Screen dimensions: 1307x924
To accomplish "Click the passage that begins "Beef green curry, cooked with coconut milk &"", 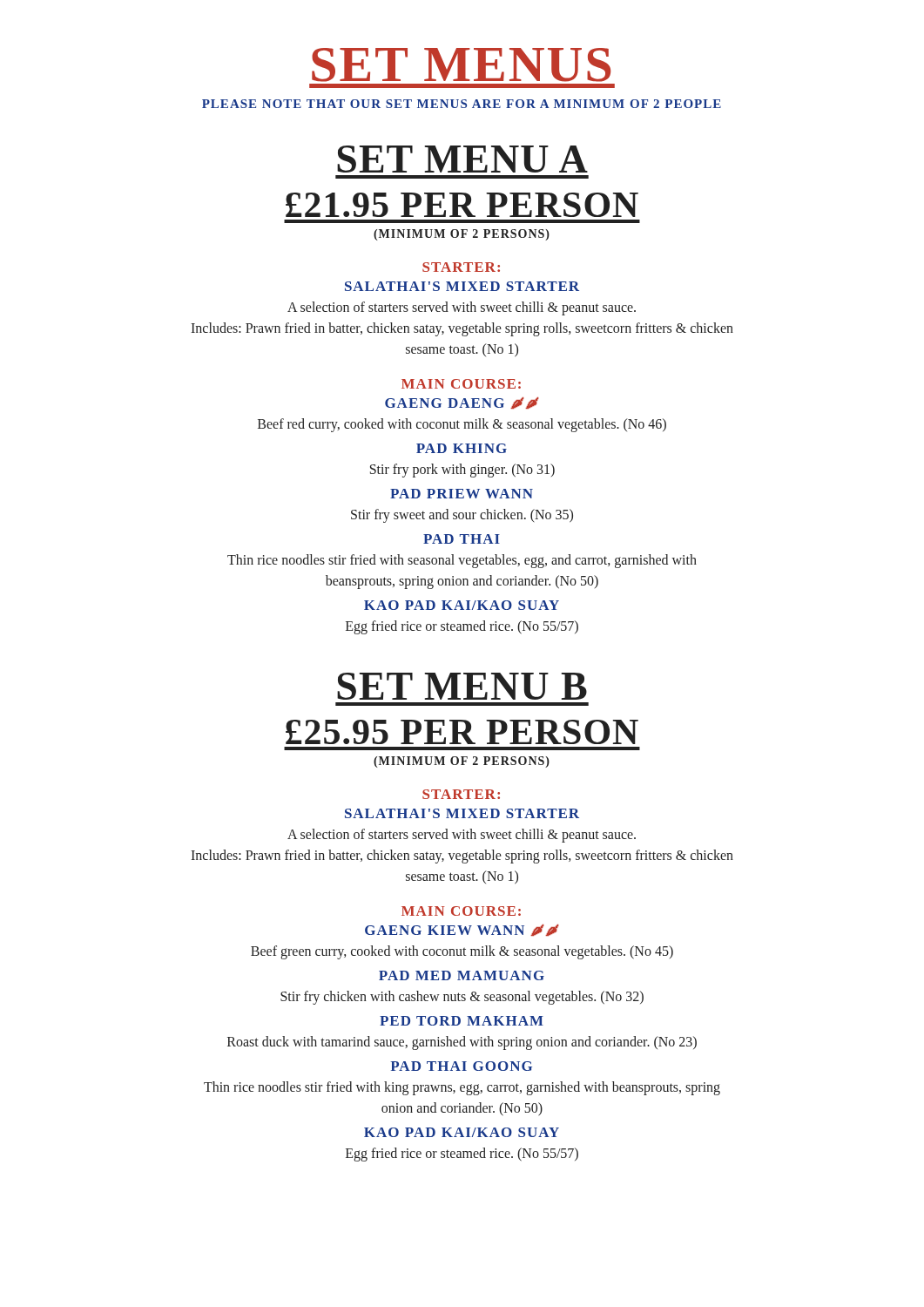I will click(462, 951).
